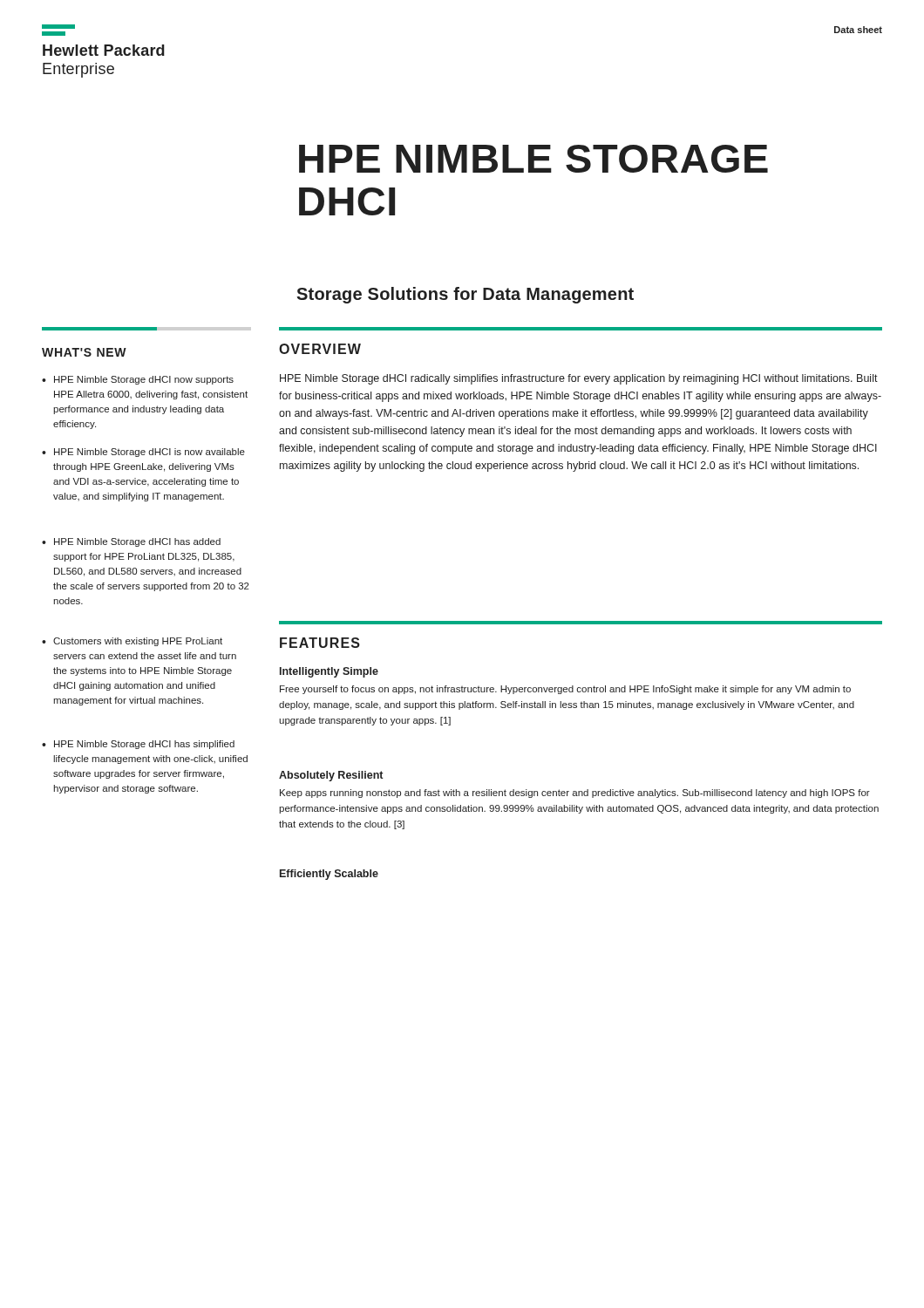
Task: Select the title containing "HPE NIMBLE STORAGE DHCI"
Action: [533, 180]
